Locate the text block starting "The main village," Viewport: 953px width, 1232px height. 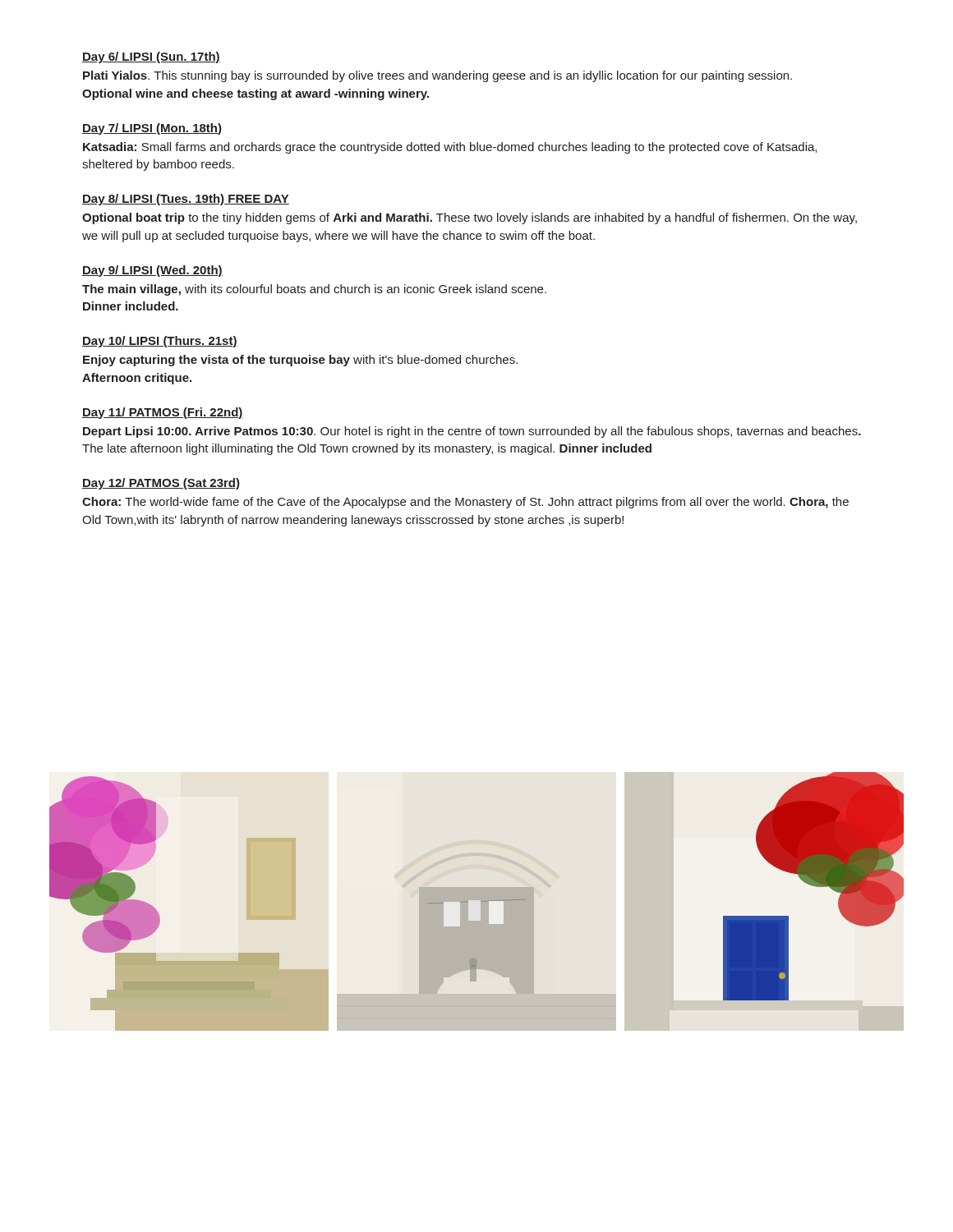[315, 297]
